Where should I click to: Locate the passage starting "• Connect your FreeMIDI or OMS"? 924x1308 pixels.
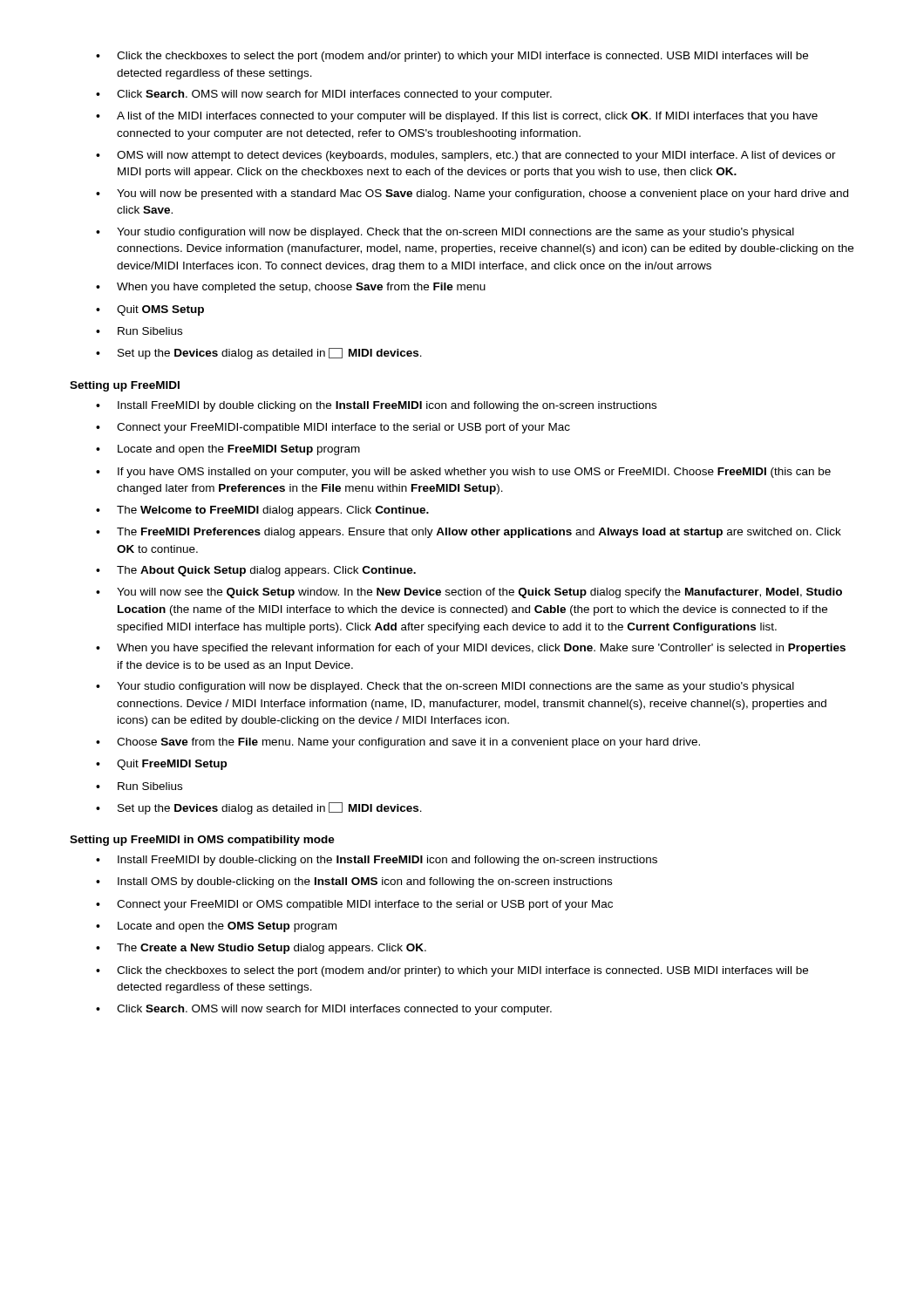(475, 904)
